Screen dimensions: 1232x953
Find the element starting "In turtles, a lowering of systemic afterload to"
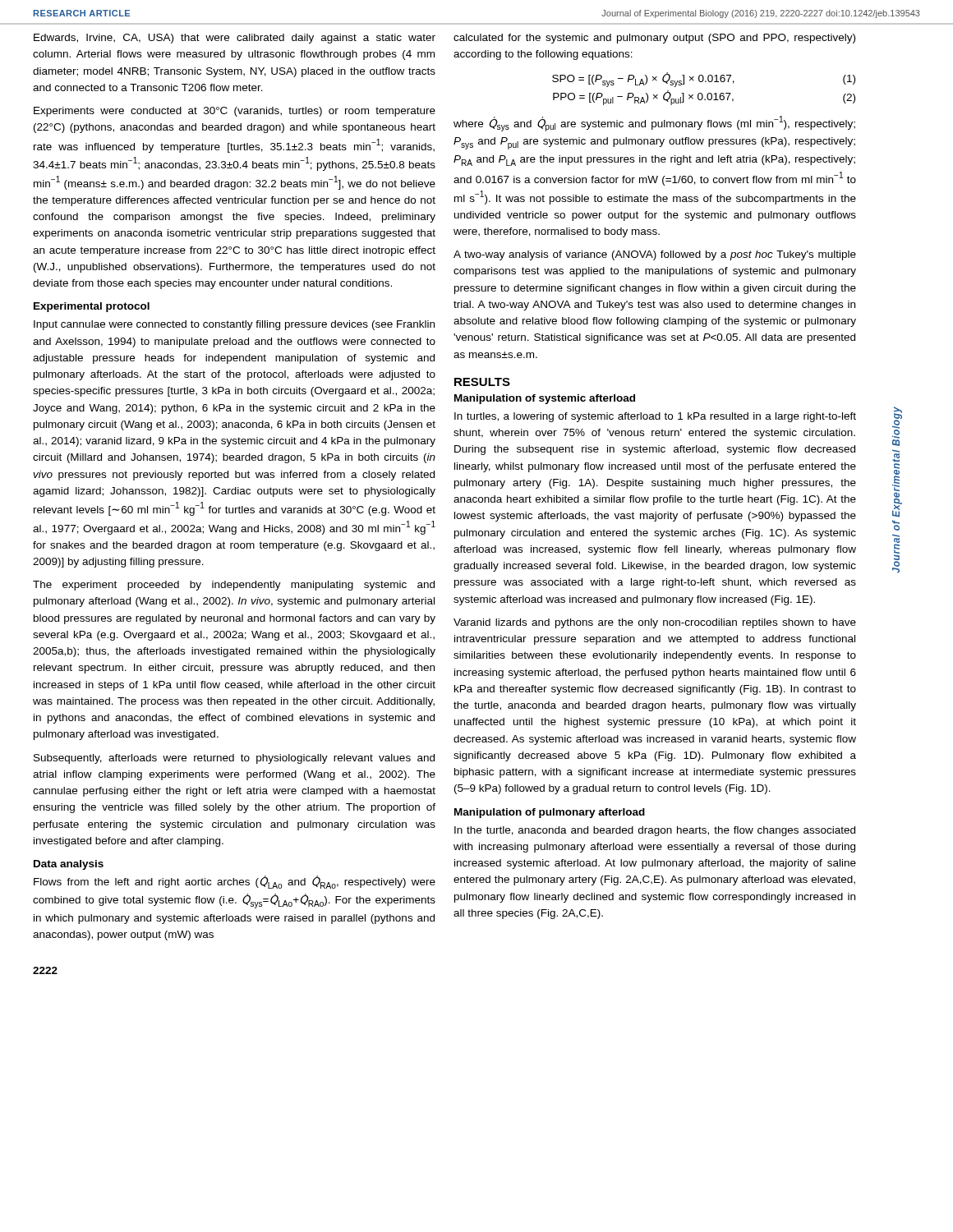pos(655,508)
